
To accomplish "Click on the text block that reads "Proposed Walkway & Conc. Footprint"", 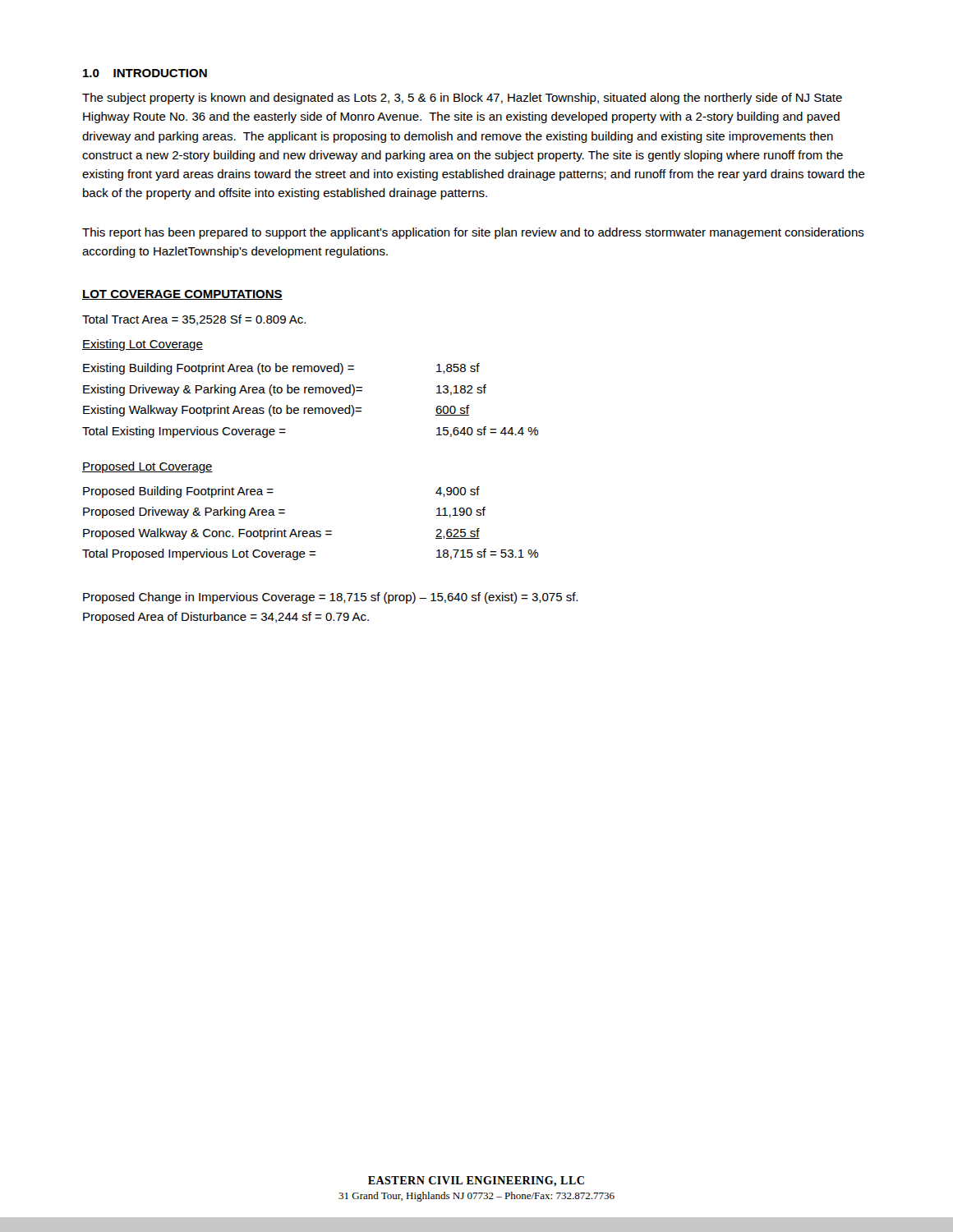I will (x=324, y=532).
